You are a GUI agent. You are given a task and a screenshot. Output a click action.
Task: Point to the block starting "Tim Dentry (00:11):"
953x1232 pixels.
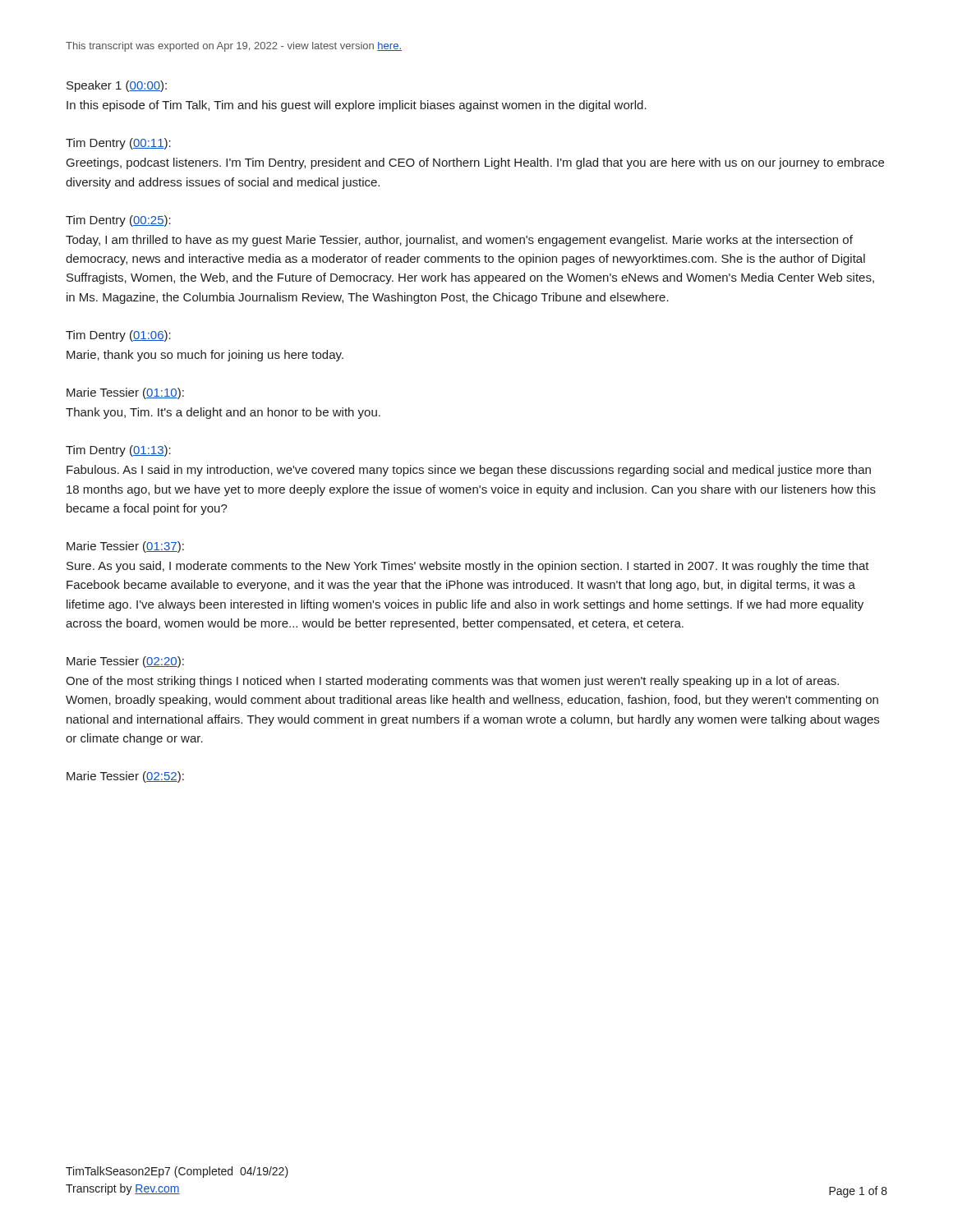pos(119,143)
